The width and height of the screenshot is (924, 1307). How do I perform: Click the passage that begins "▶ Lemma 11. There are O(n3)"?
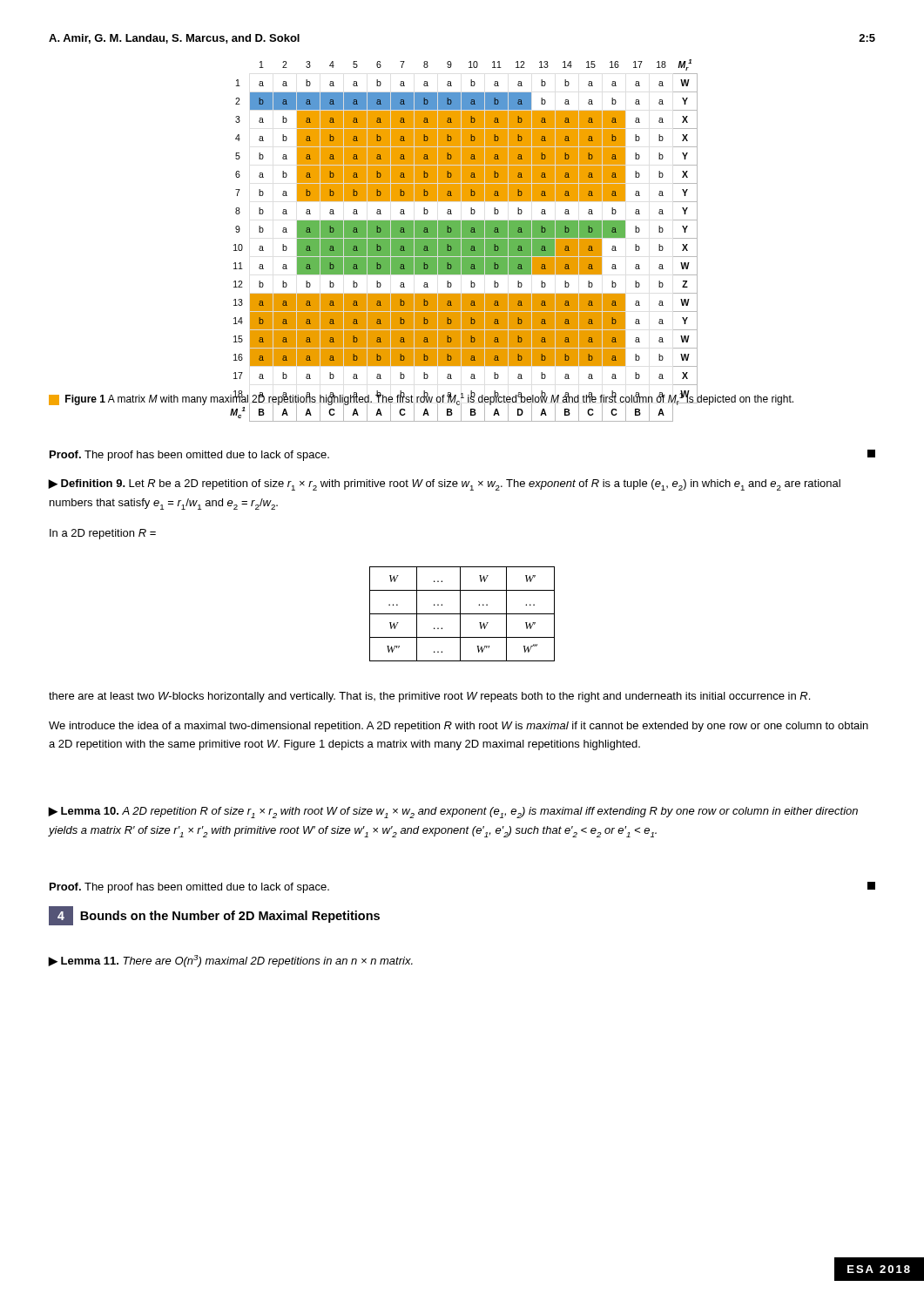pos(231,961)
